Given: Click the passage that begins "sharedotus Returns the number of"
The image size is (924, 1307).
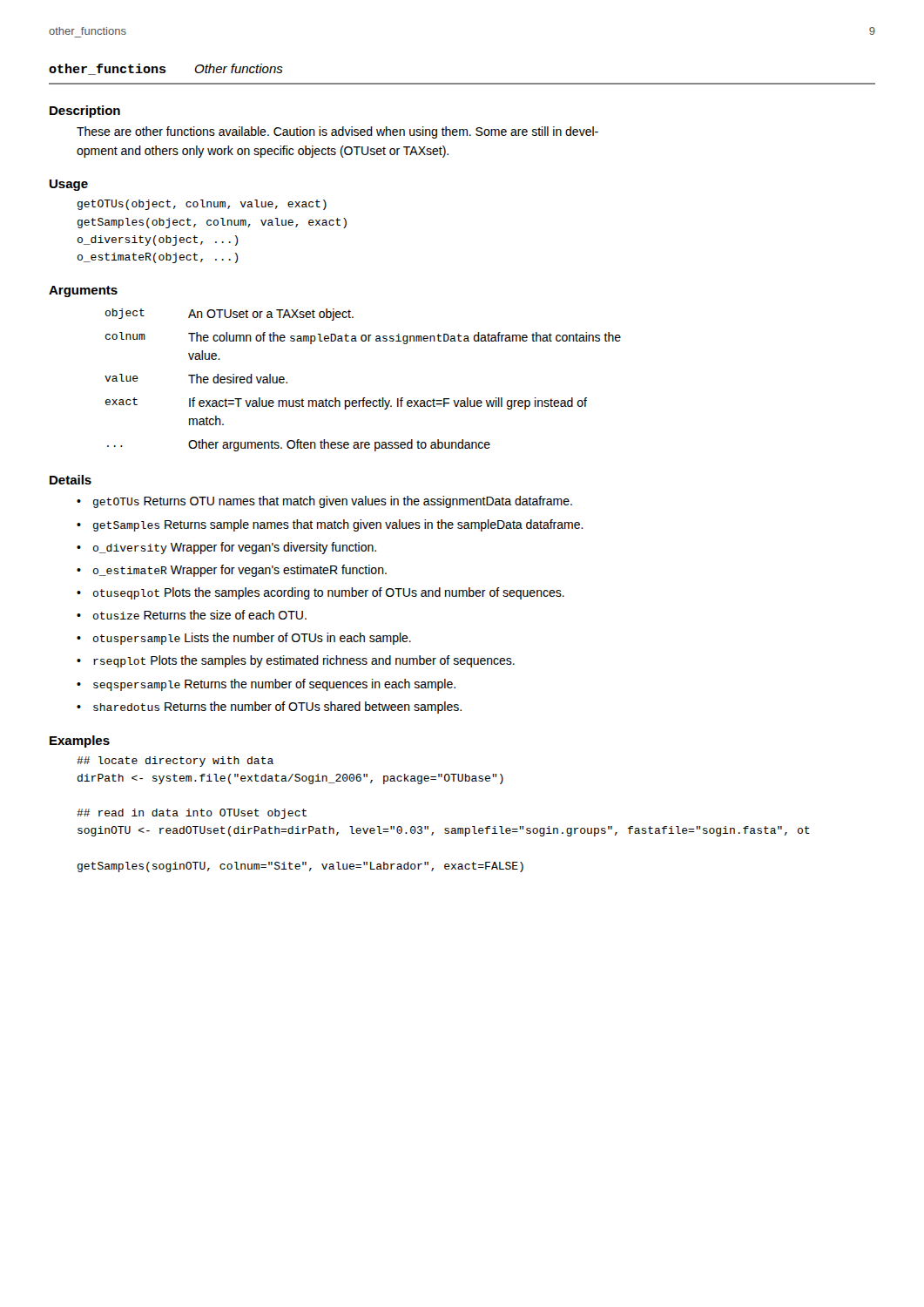Looking at the screenshot, I should click(x=277, y=707).
